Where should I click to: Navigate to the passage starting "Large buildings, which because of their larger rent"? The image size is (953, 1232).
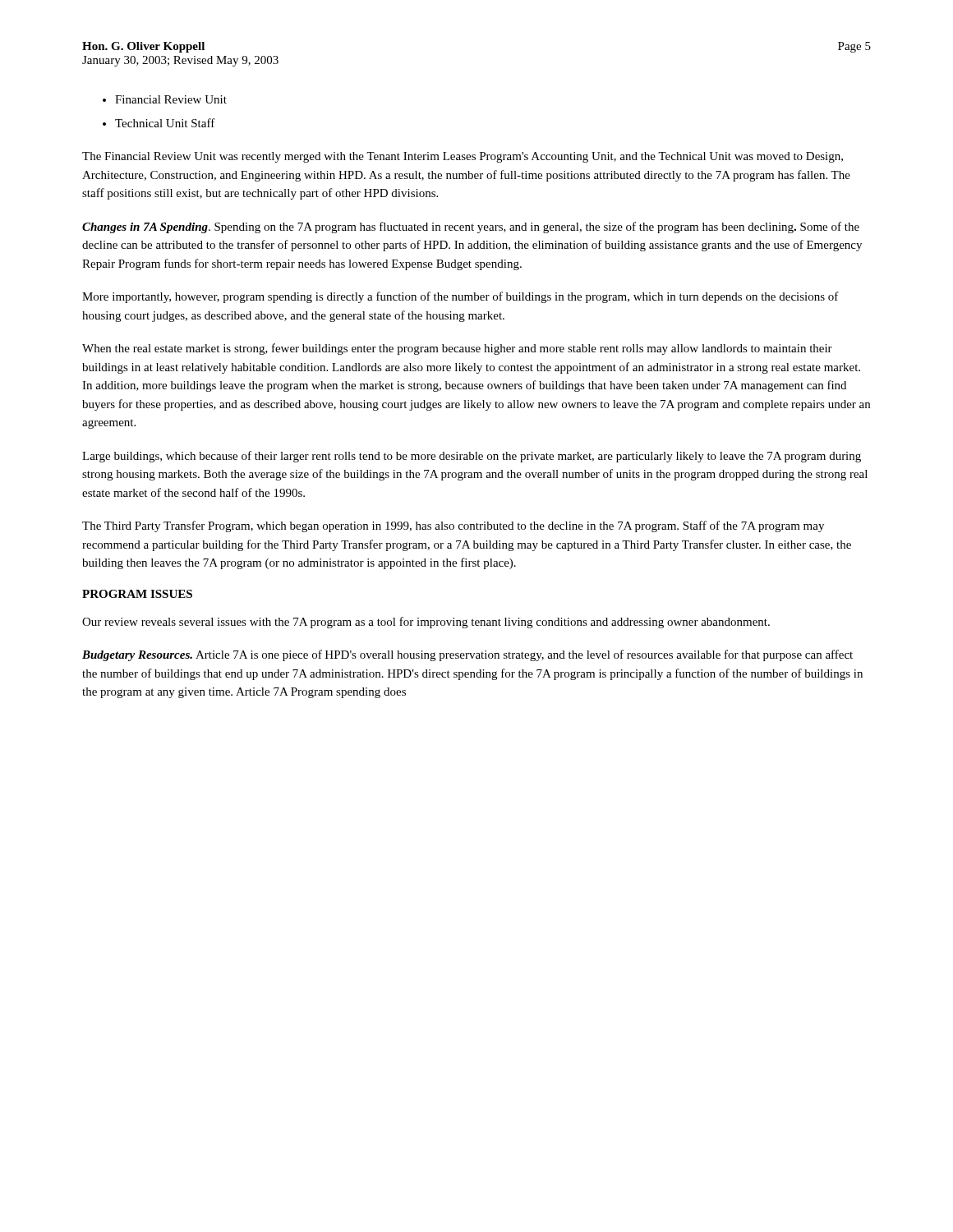(x=476, y=474)
